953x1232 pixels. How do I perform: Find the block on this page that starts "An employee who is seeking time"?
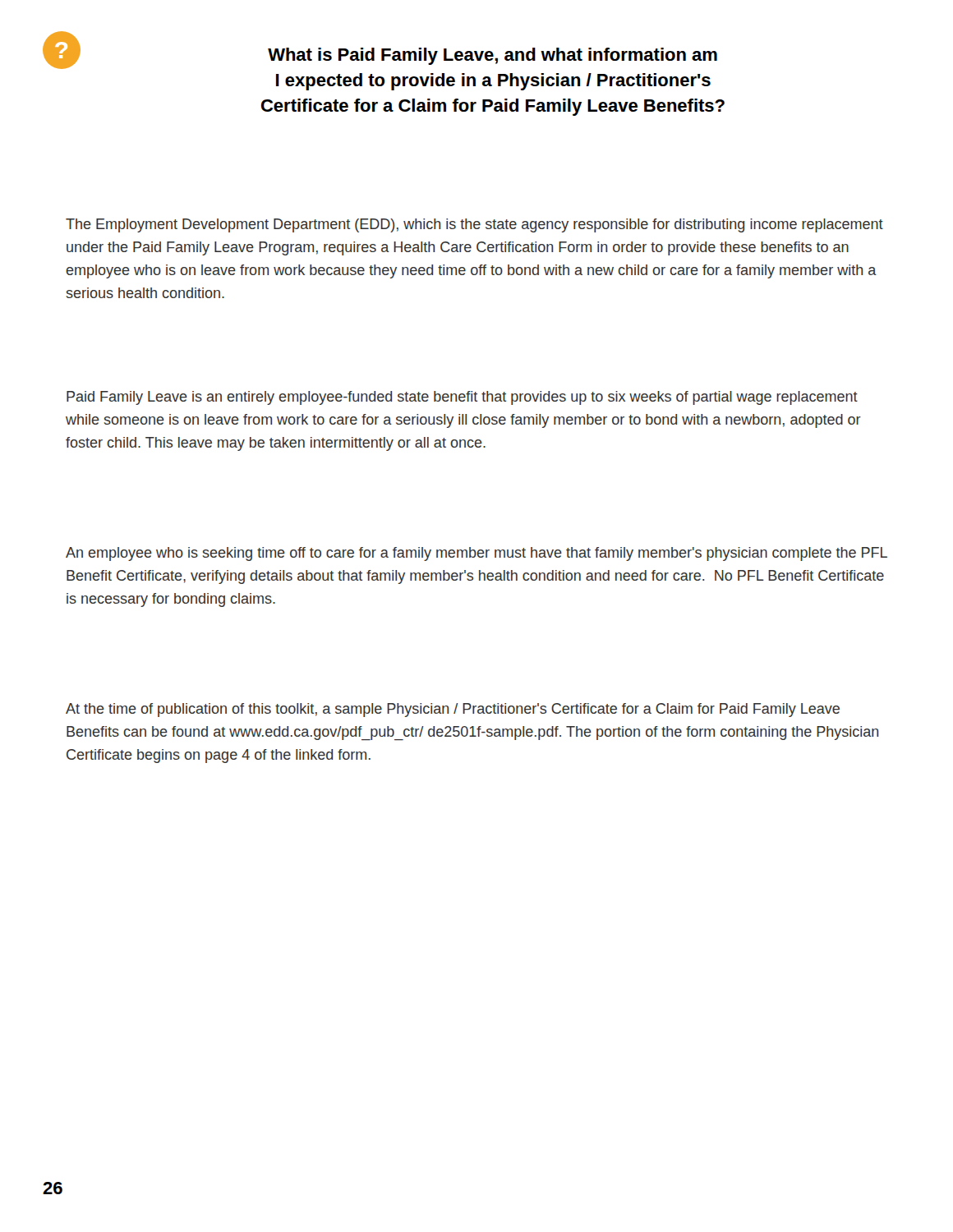(x=476, y=576)
